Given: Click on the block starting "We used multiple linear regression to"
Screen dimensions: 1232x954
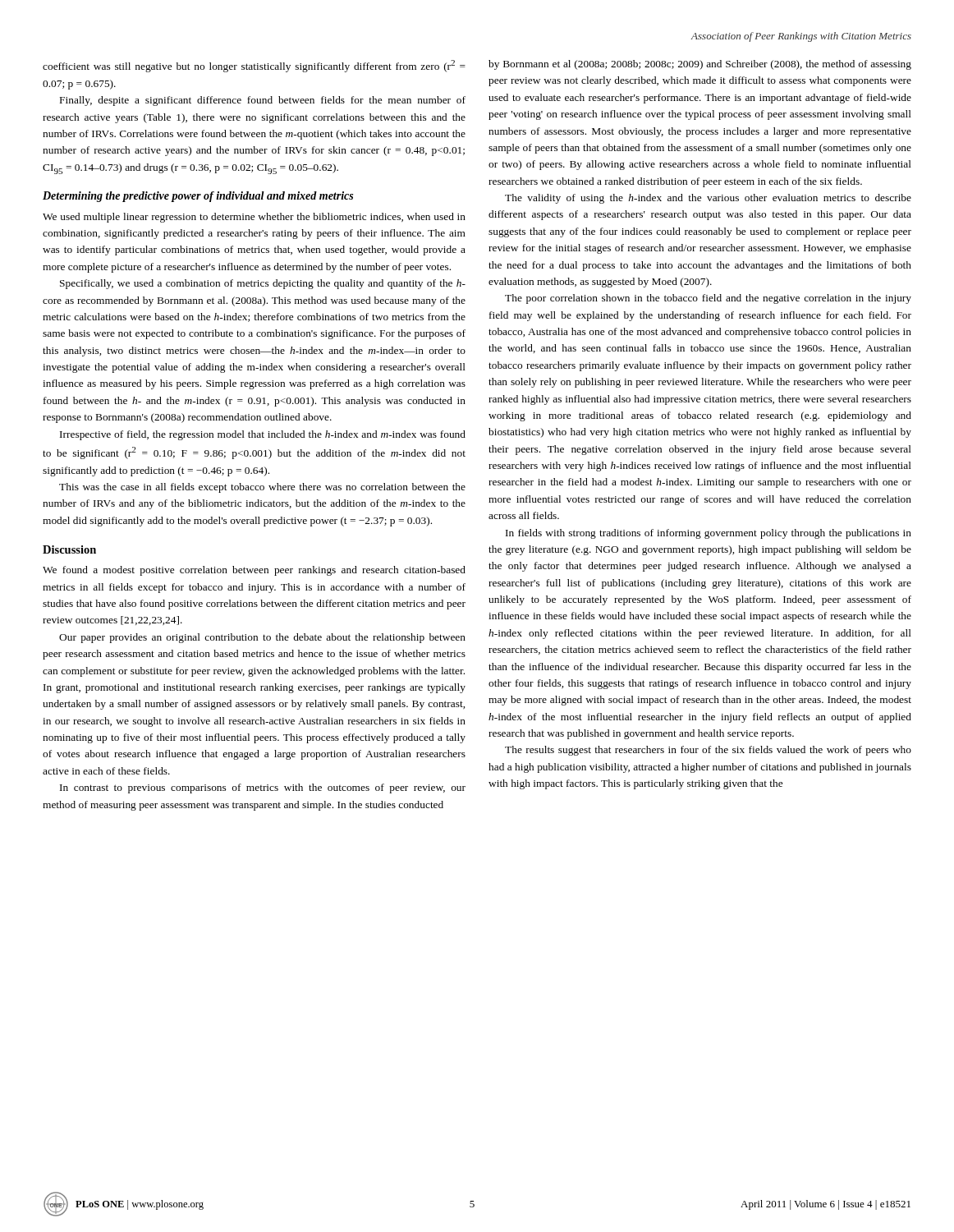Looking at the screenshot, I should (254, 369).
